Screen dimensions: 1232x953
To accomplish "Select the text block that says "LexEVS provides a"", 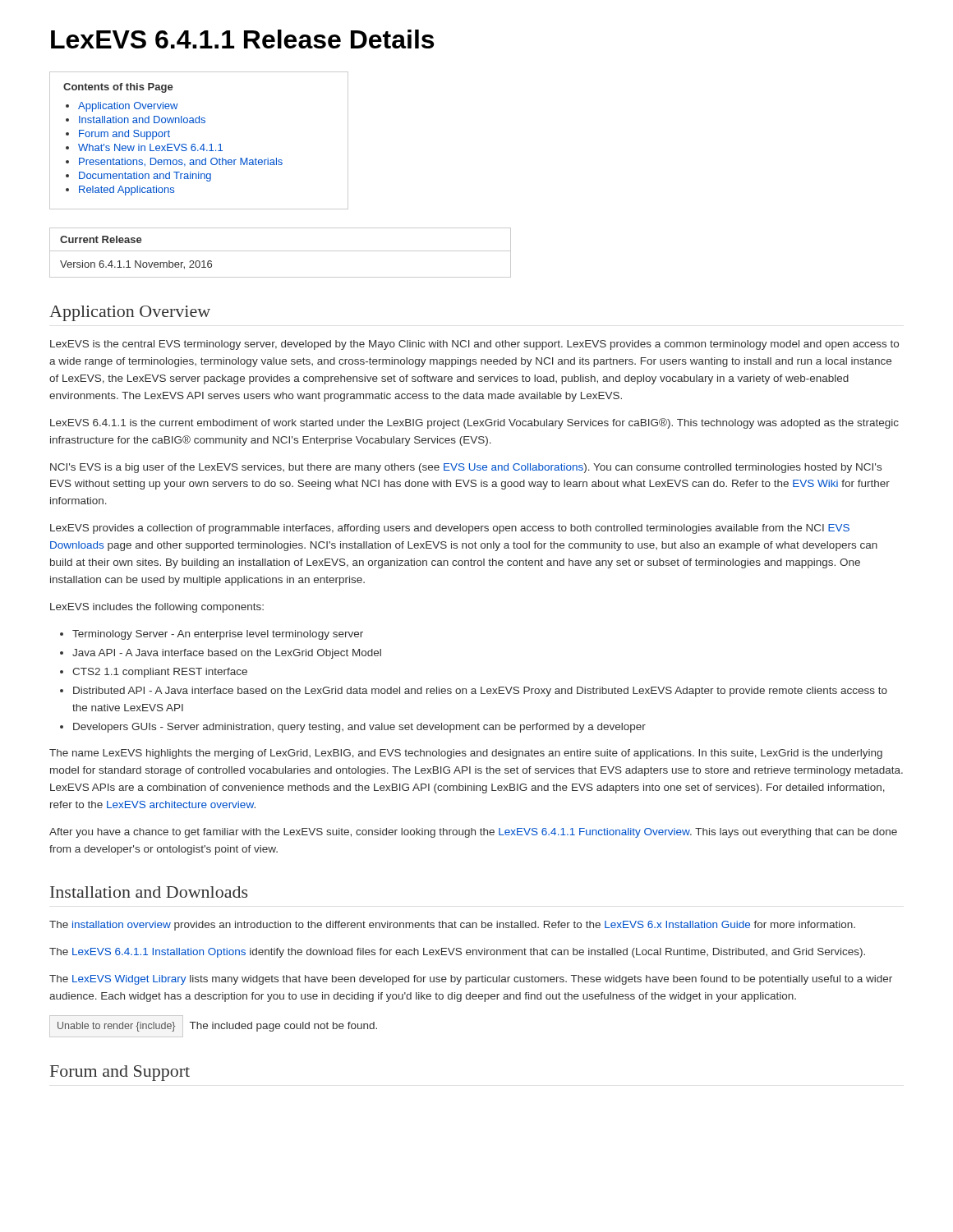I will pyautogui.click(x=463, y=554).
